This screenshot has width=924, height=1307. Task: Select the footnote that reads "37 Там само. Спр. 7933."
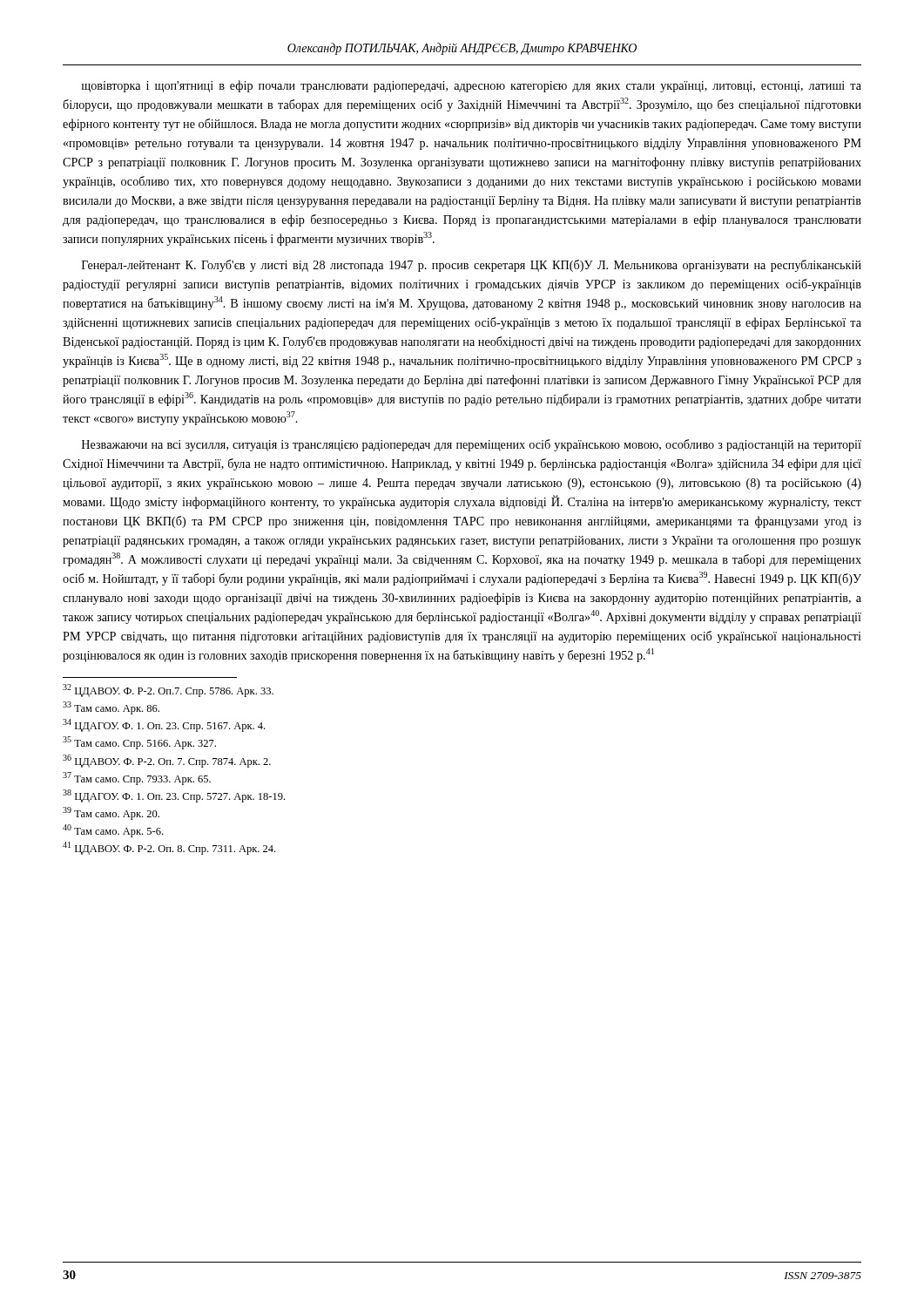click(137, 778)
